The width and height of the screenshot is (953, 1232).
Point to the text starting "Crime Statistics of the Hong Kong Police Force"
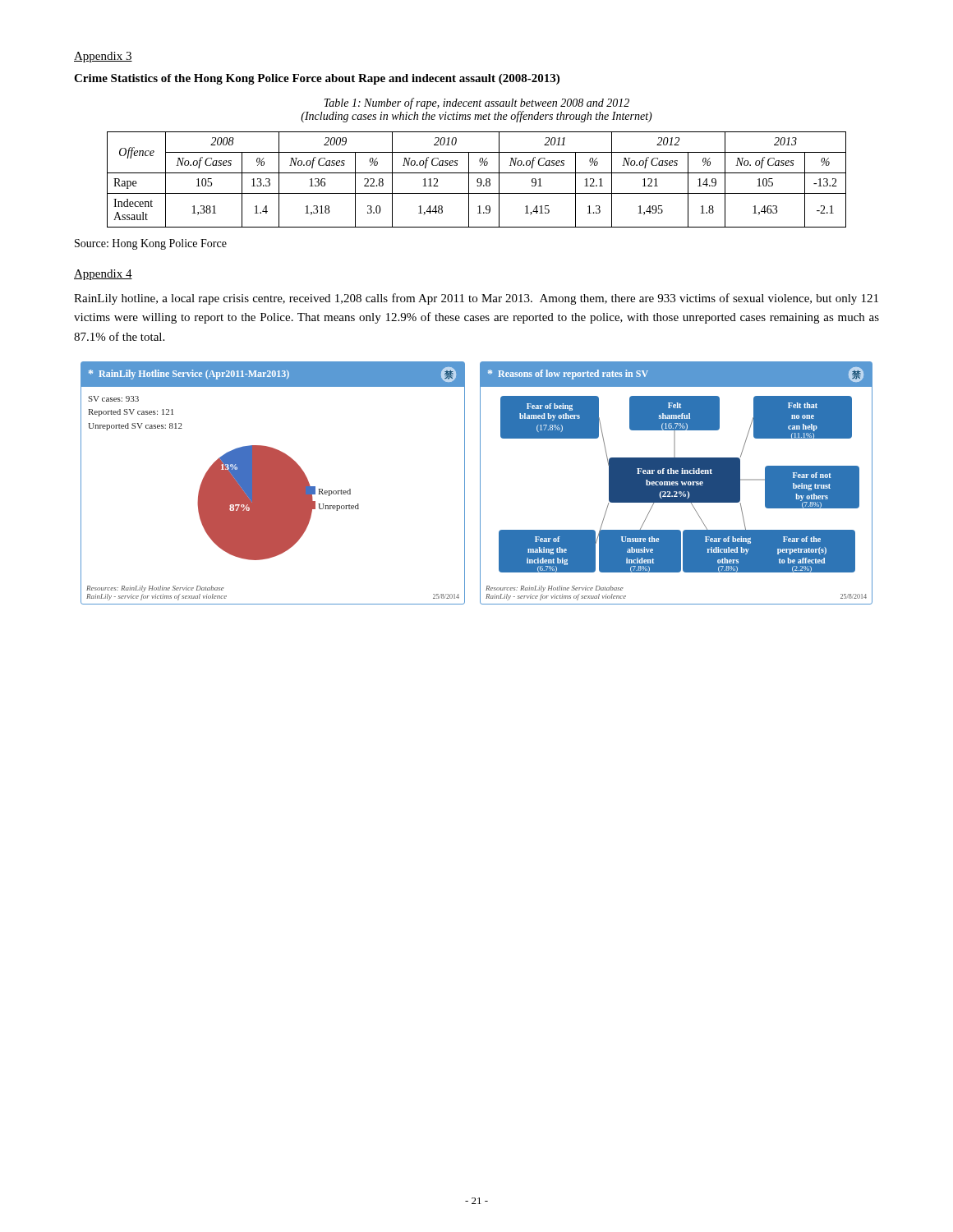[x=317, y=78]
